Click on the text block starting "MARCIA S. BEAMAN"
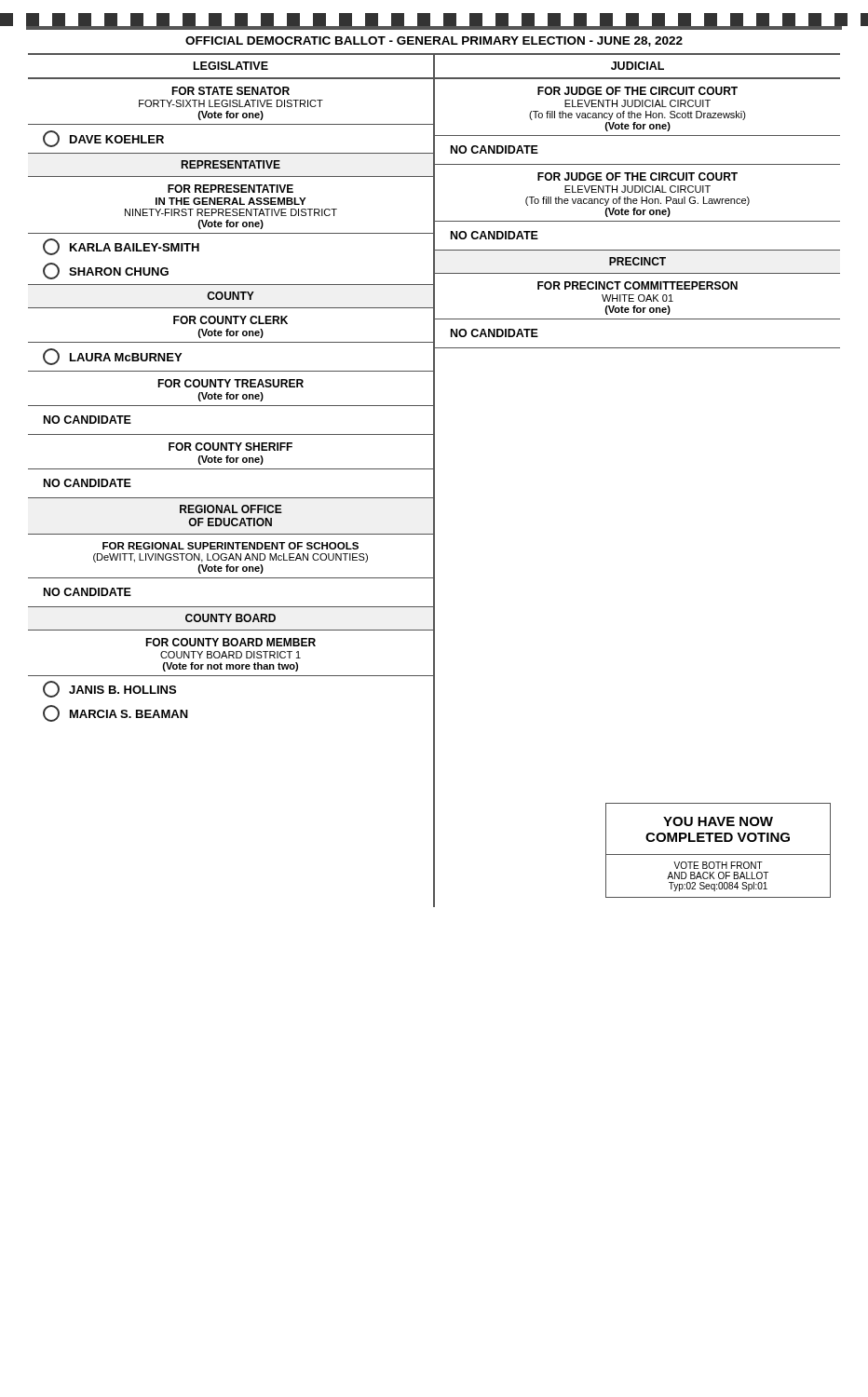 coord(115,713)
